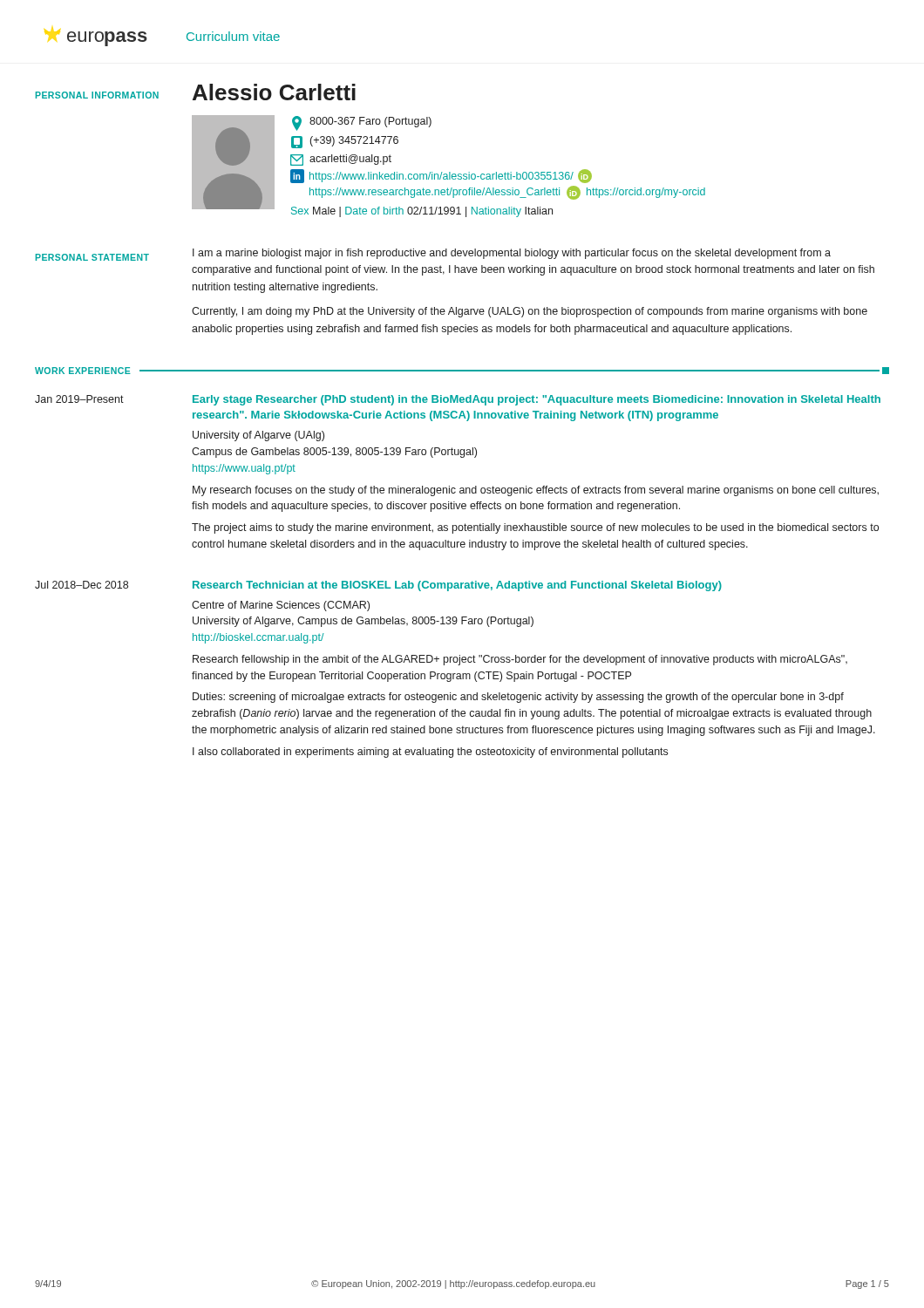Locate the section header containing "PERSONAL STATEMENT"

[92, 257]
